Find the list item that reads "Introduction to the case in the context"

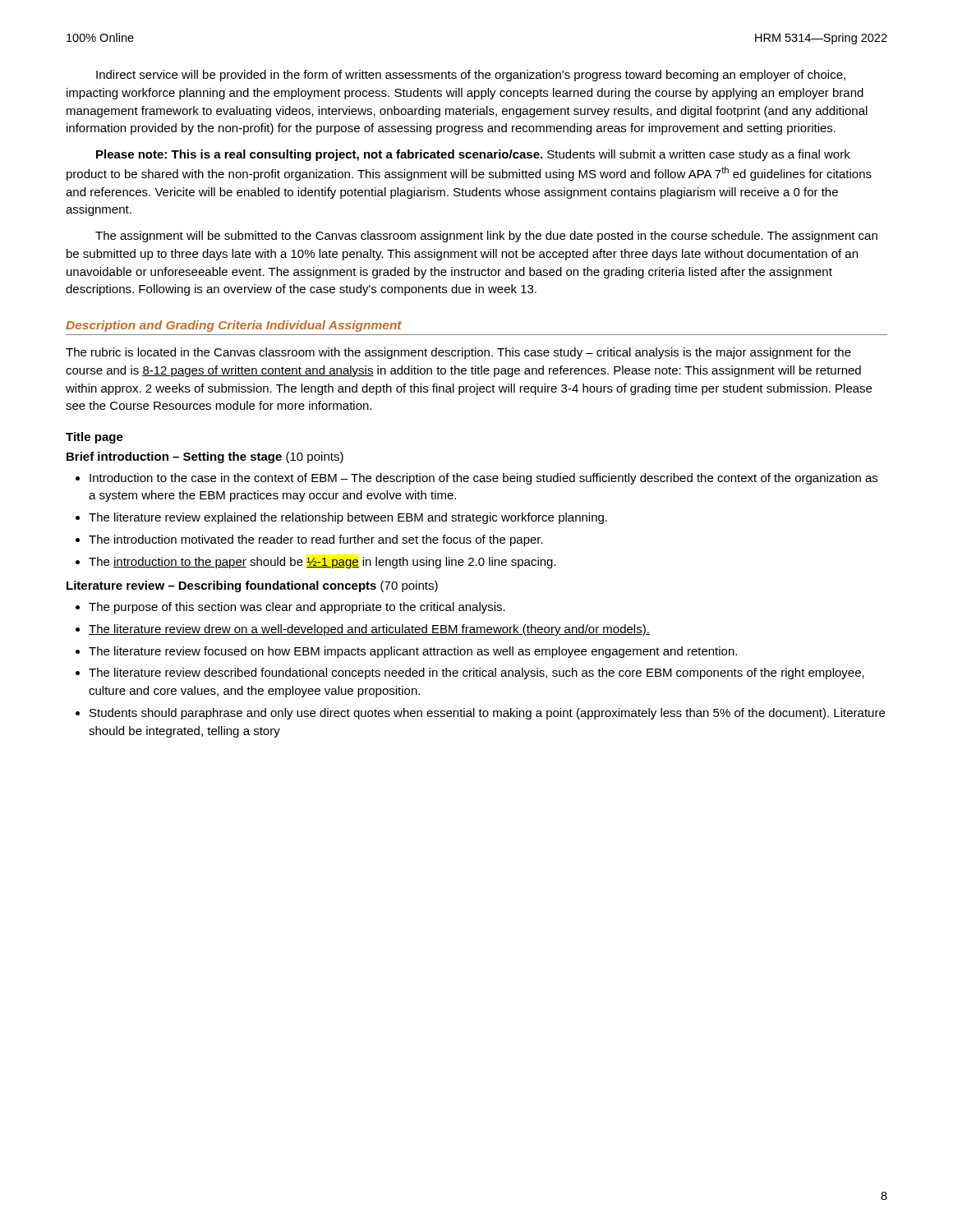(x=476, y=486)
